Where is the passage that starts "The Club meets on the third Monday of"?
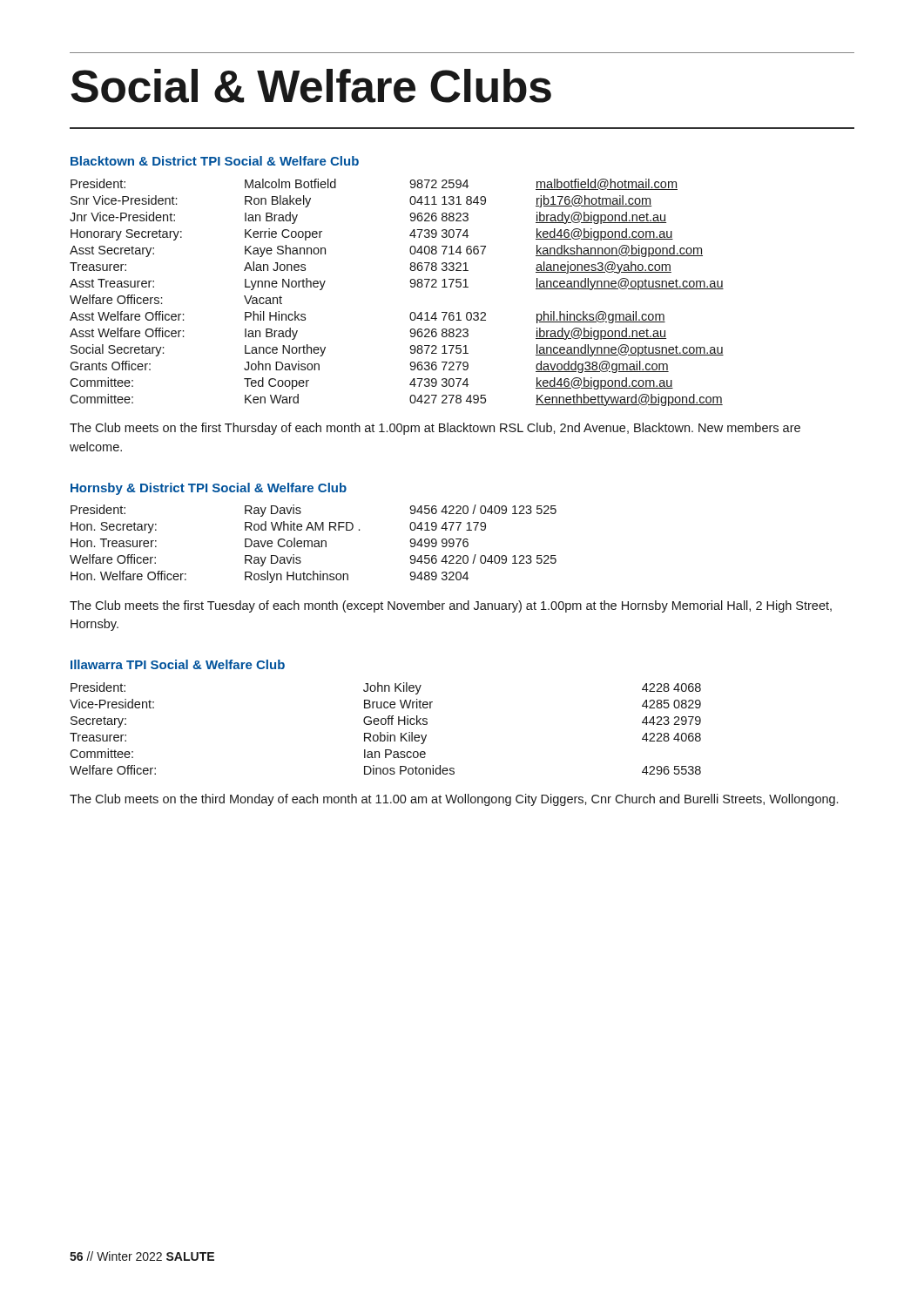924x1307 pixels. [454, 799]
